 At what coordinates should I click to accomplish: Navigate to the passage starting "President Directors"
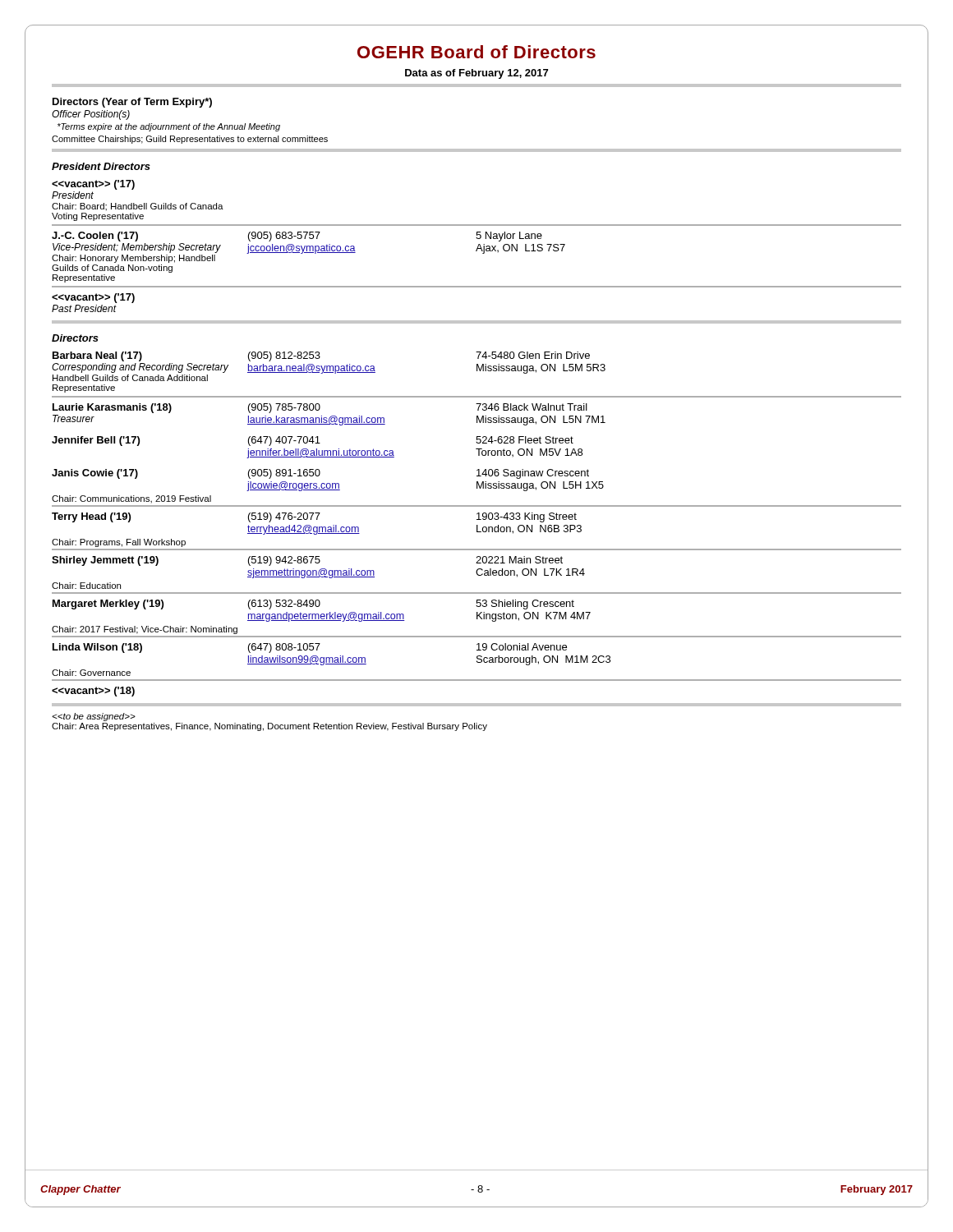pos(101,166)
